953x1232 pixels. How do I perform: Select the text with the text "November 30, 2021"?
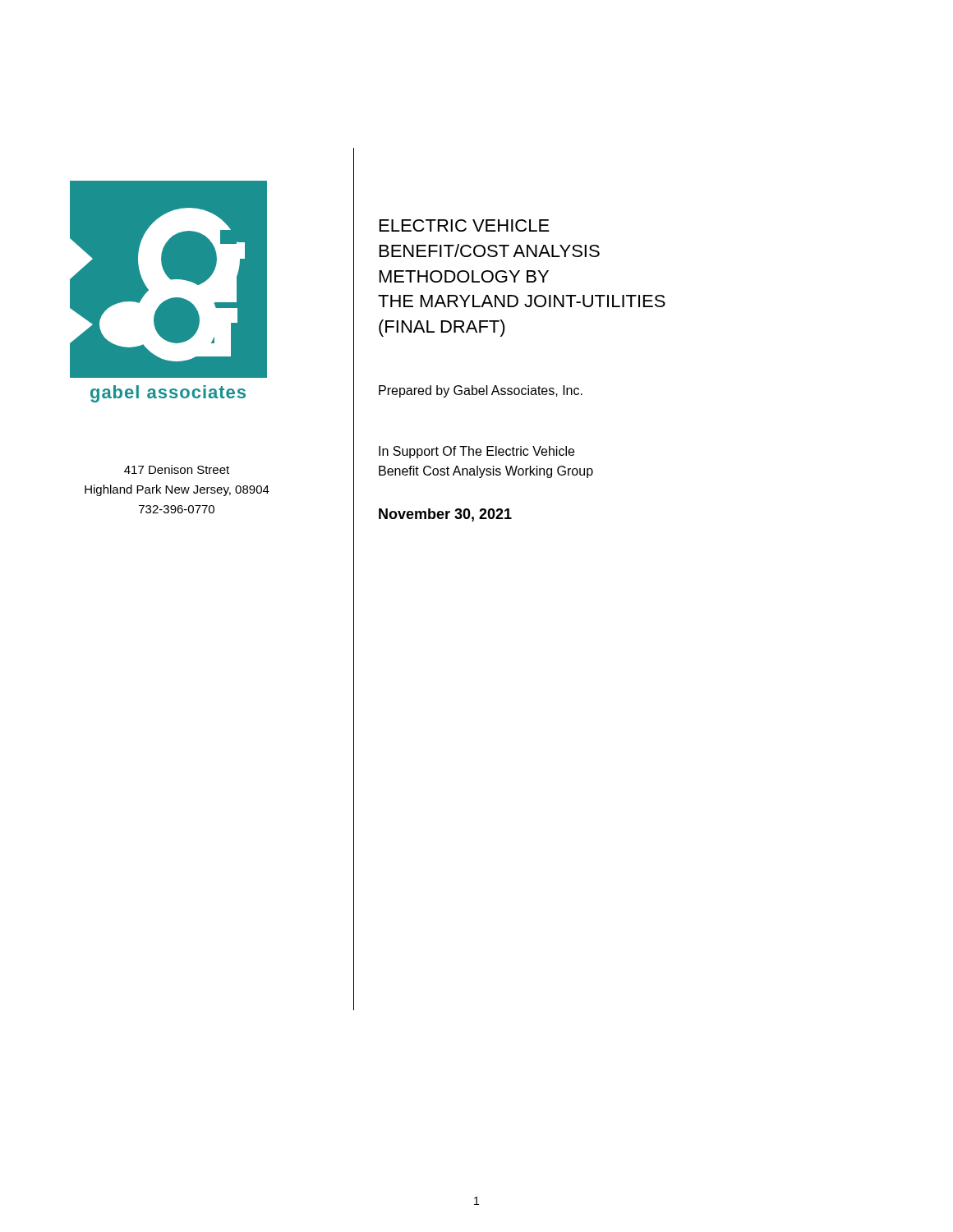[445, 514]
